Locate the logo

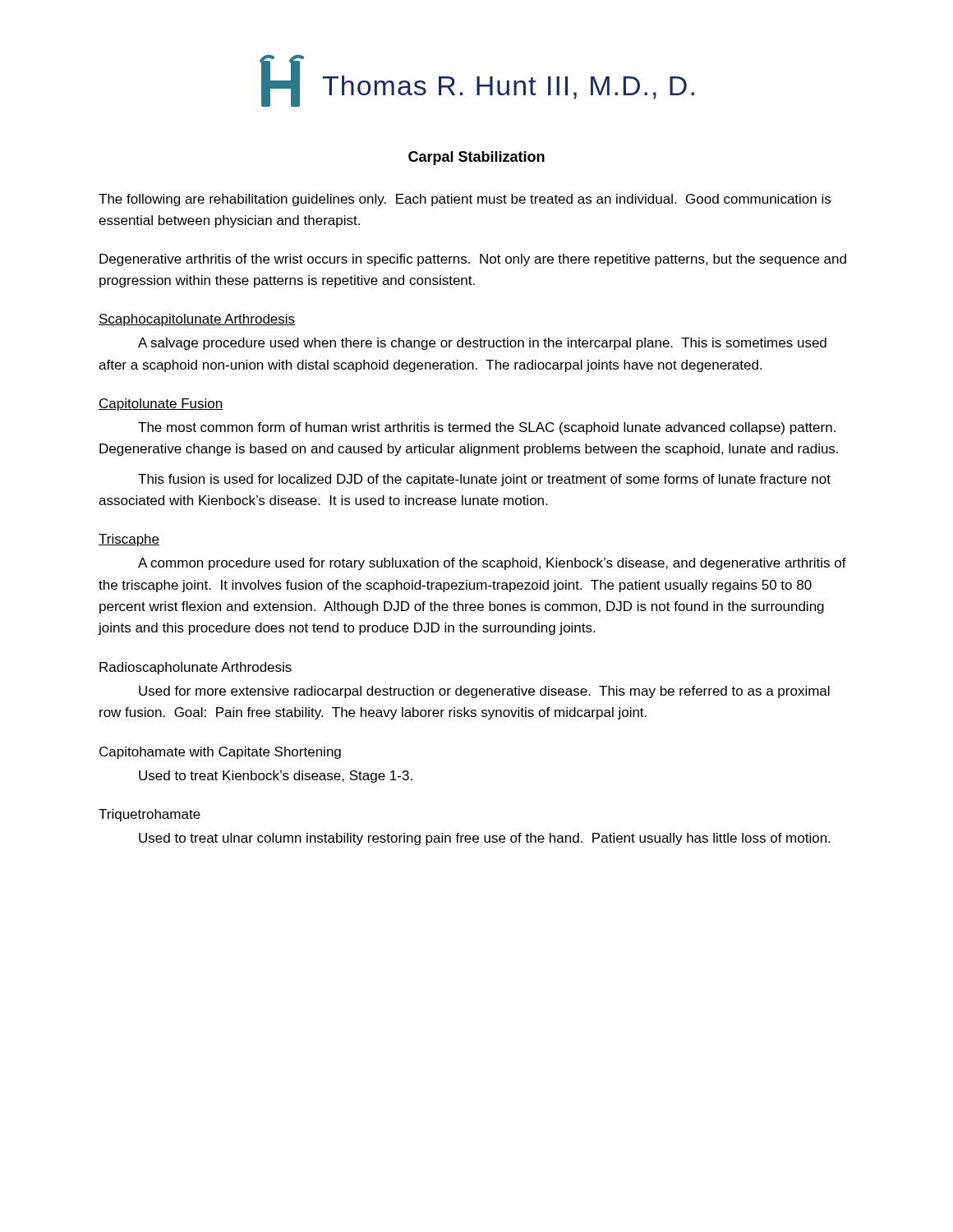[x=476, y=84]
